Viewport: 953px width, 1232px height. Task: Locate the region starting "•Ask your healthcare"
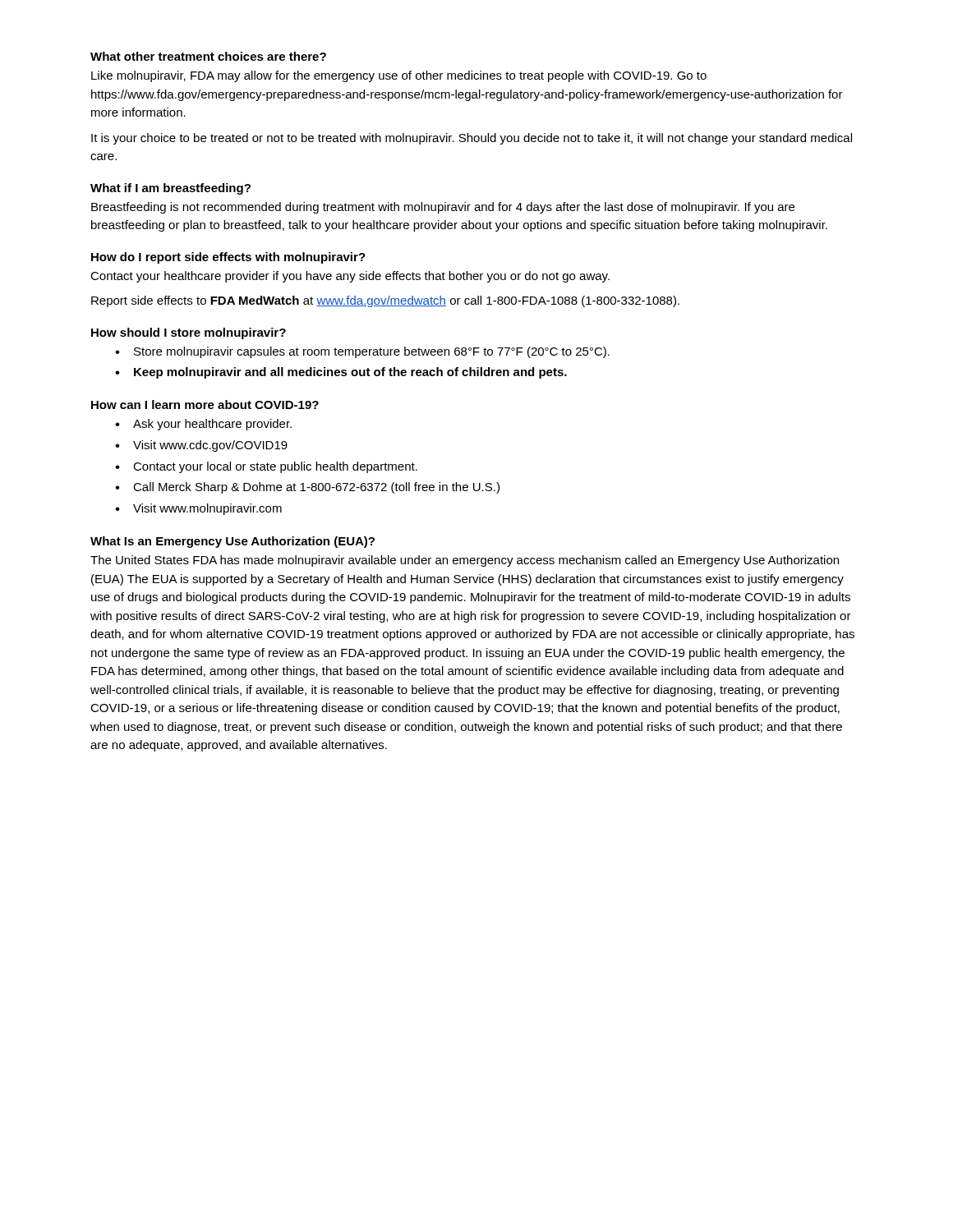204,425
